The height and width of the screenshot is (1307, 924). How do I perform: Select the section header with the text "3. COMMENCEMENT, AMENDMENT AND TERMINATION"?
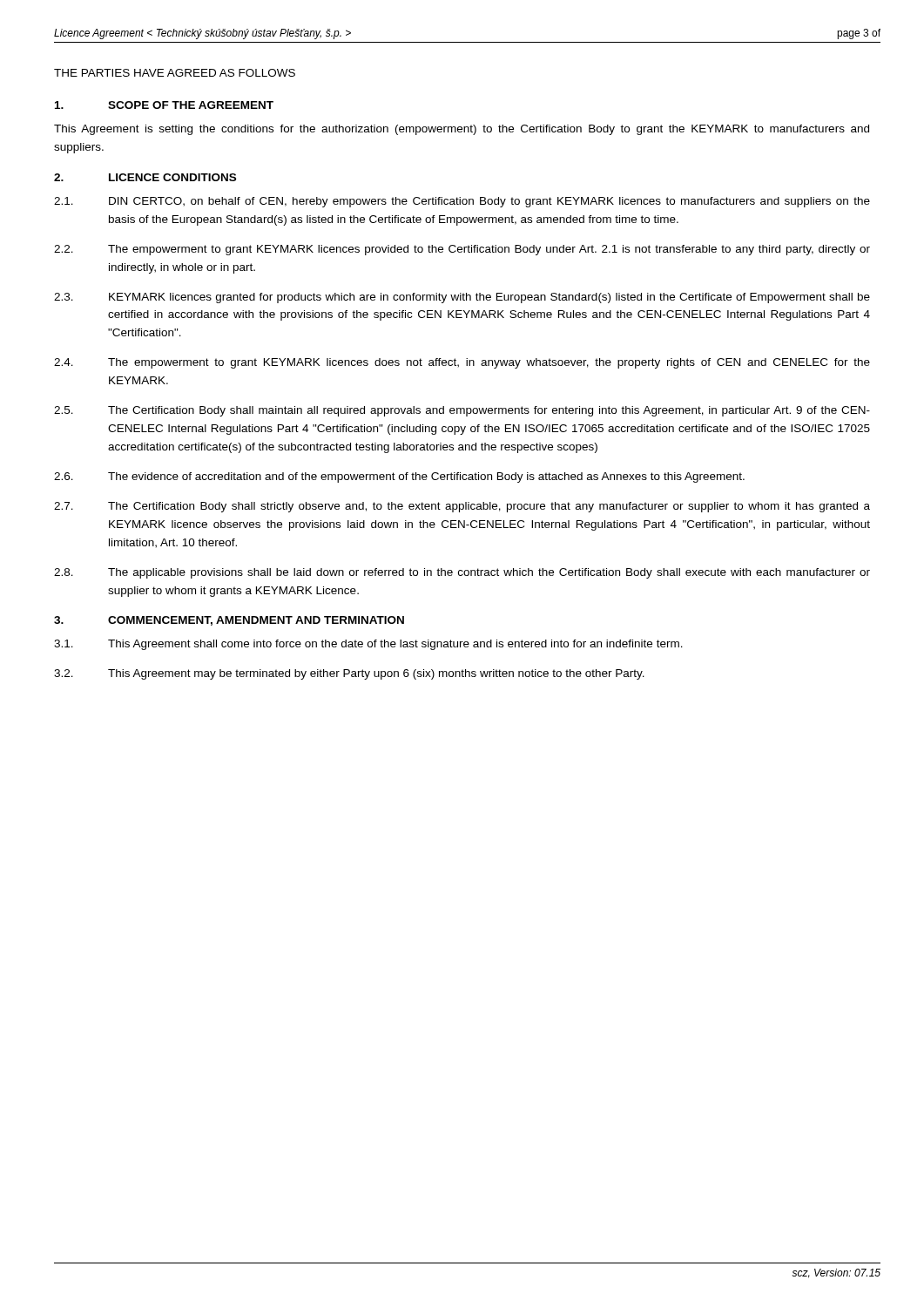[229, 620]
